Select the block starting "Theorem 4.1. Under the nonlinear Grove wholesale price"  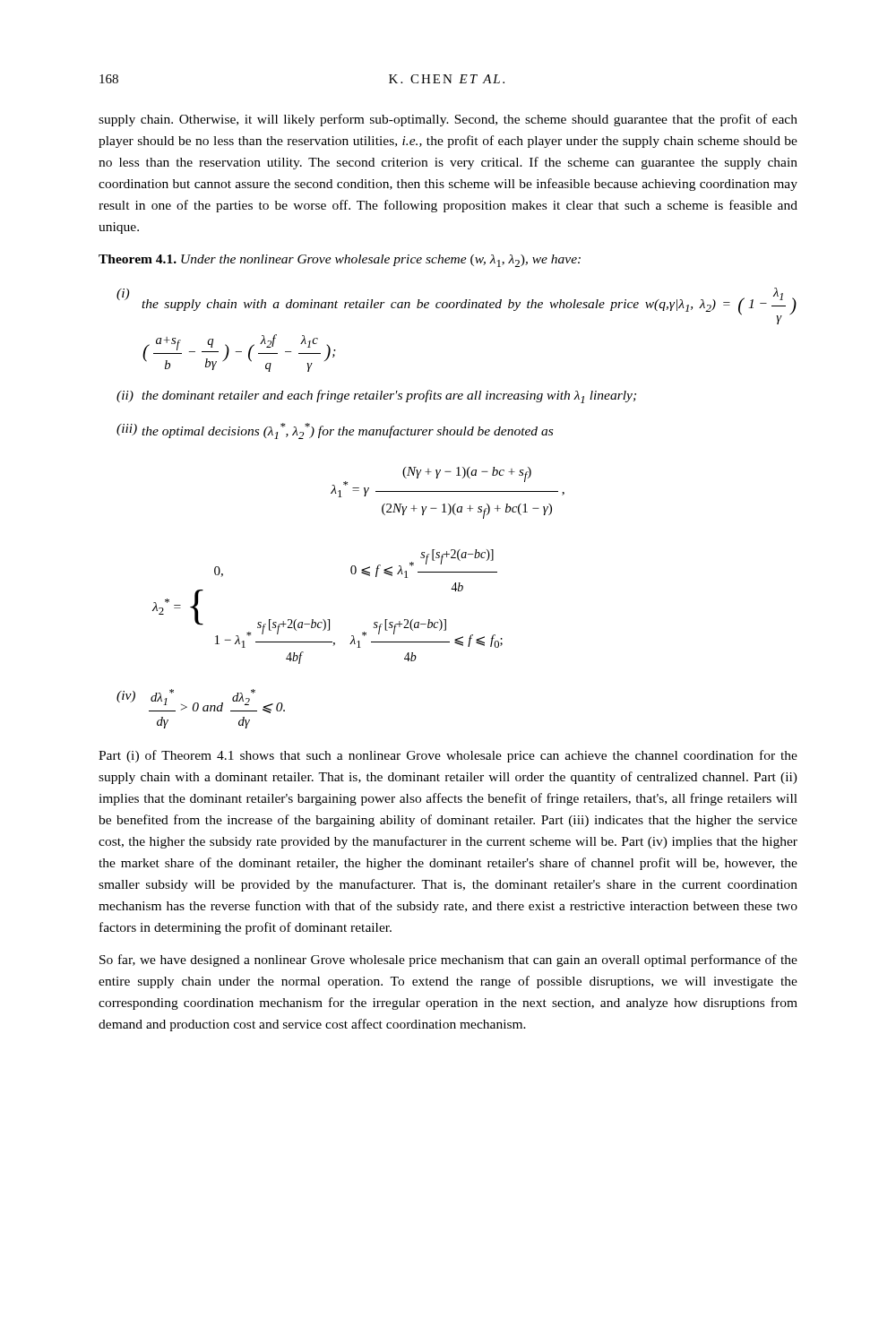340,260
